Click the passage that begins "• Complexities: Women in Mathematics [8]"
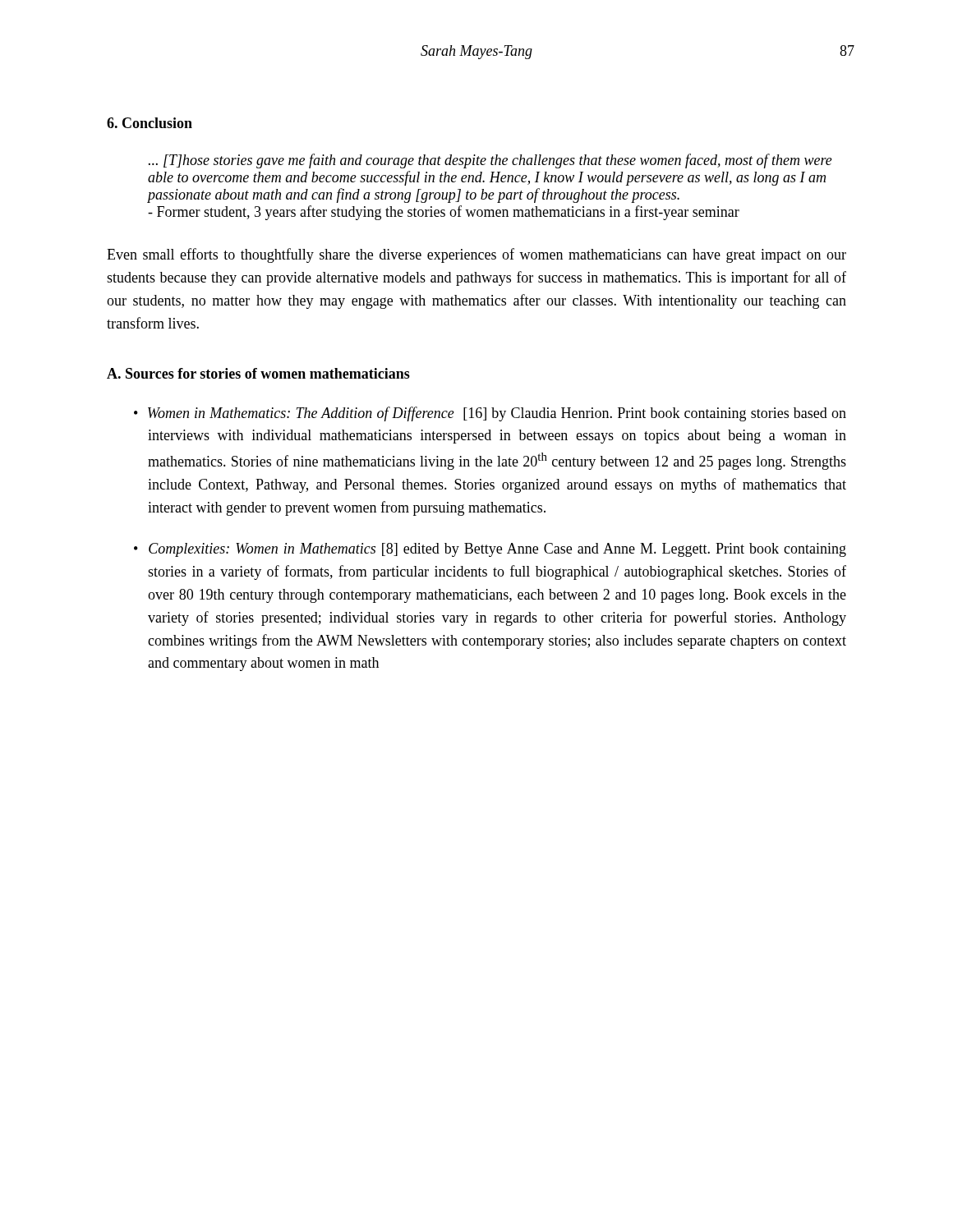The image size is (953, 1232). [490, 606]
